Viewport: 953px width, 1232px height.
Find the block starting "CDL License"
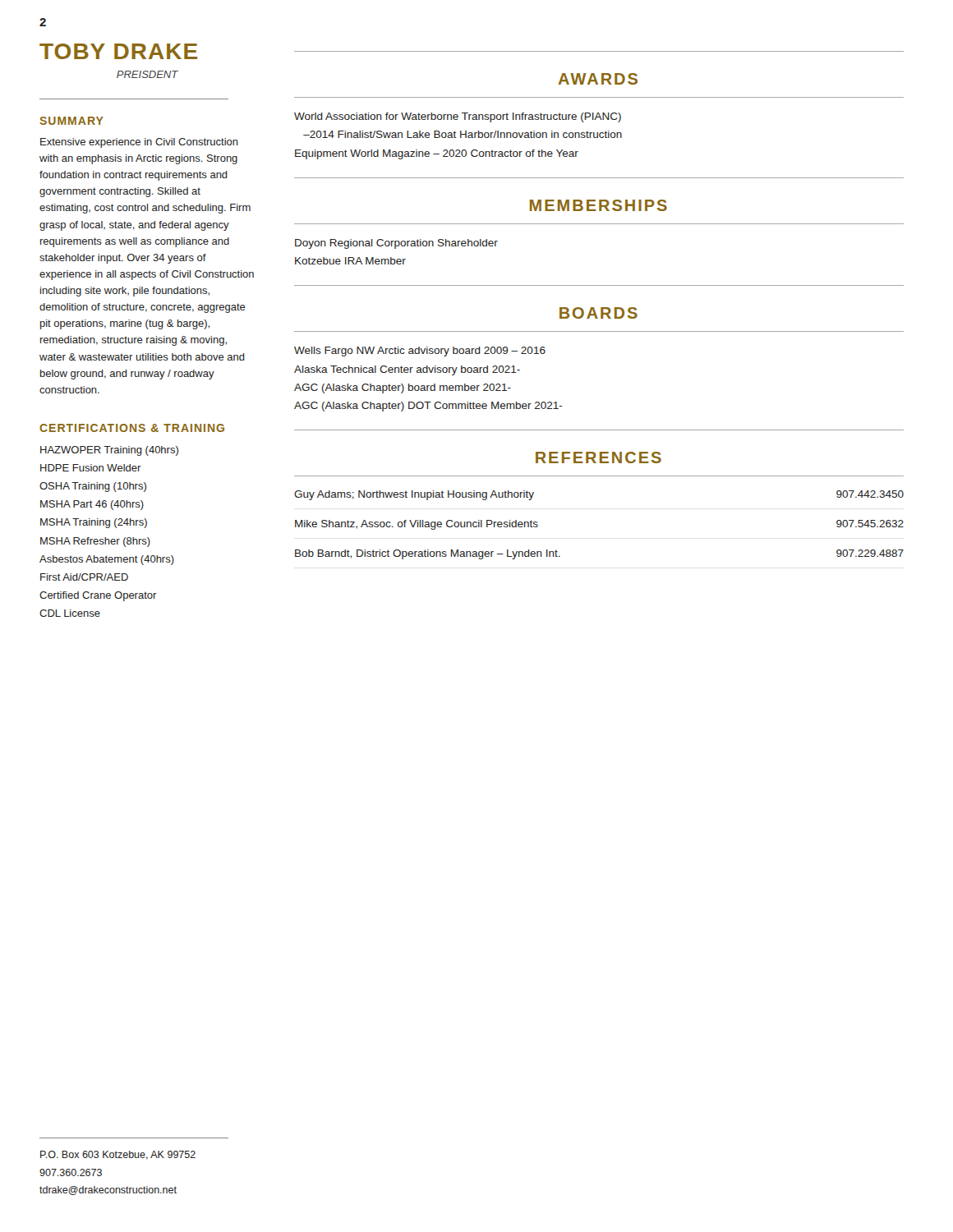click(70, 613)
